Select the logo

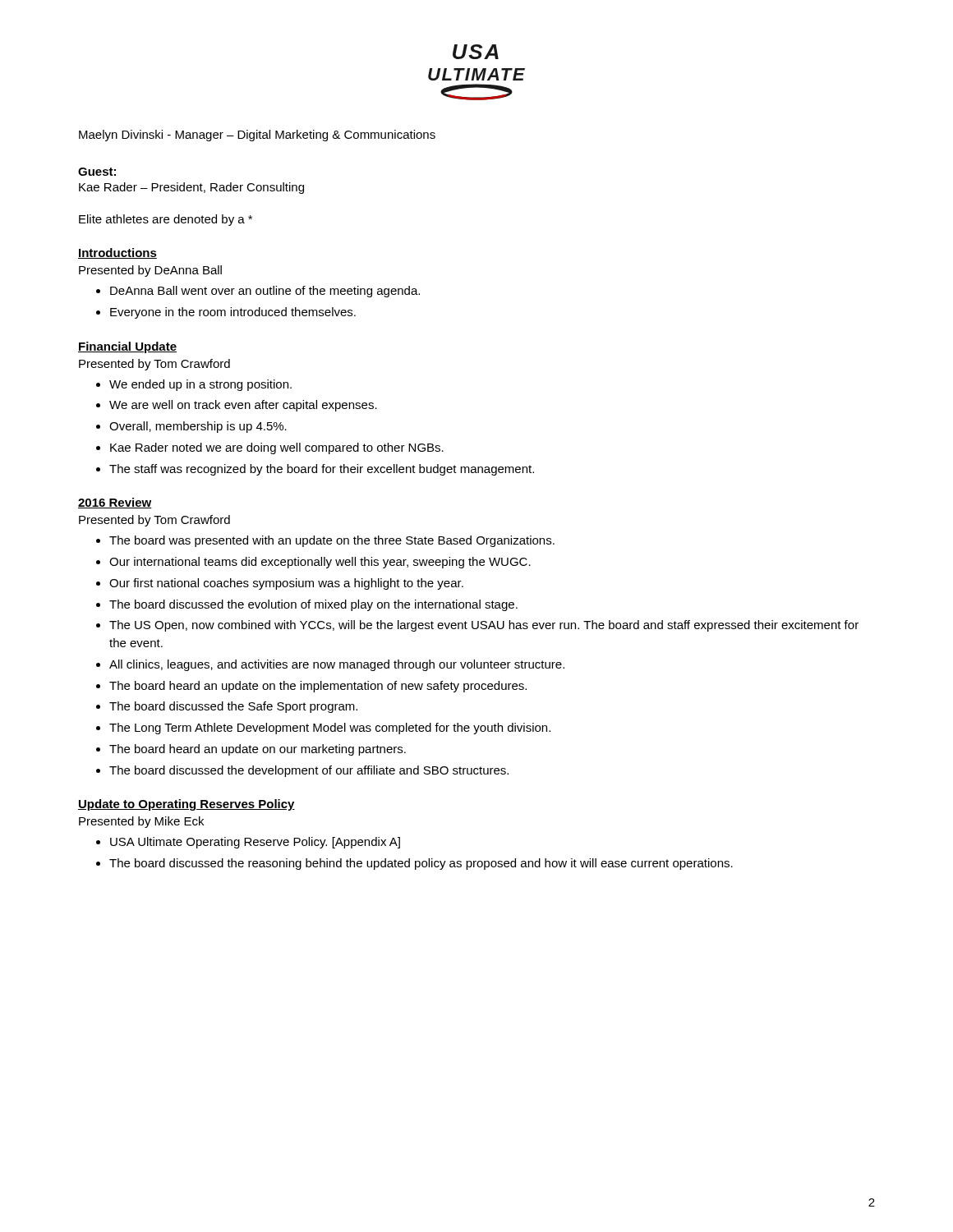pyautogui.click(x=476, y=71)
